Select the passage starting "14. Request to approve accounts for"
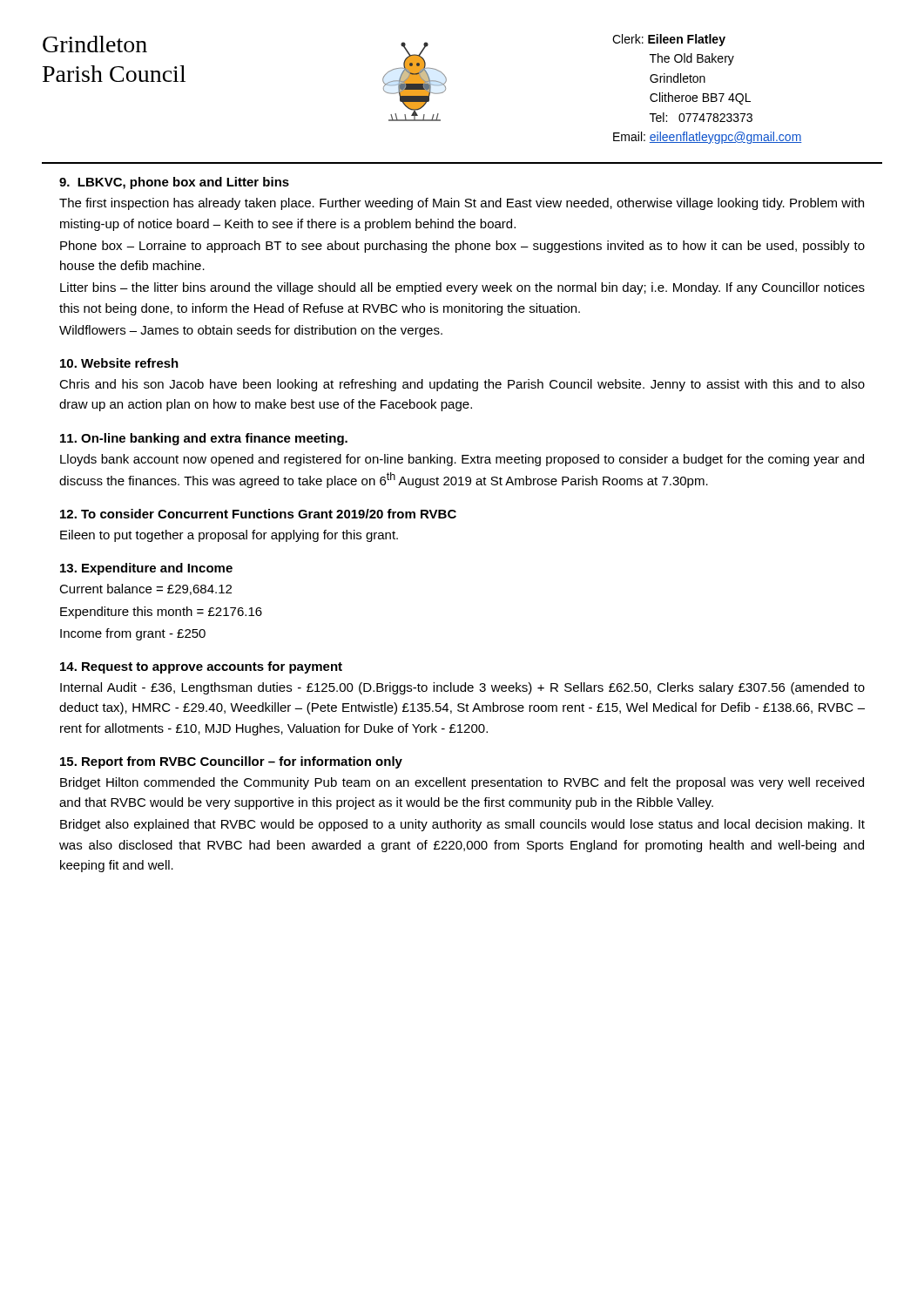 point(201,666)
